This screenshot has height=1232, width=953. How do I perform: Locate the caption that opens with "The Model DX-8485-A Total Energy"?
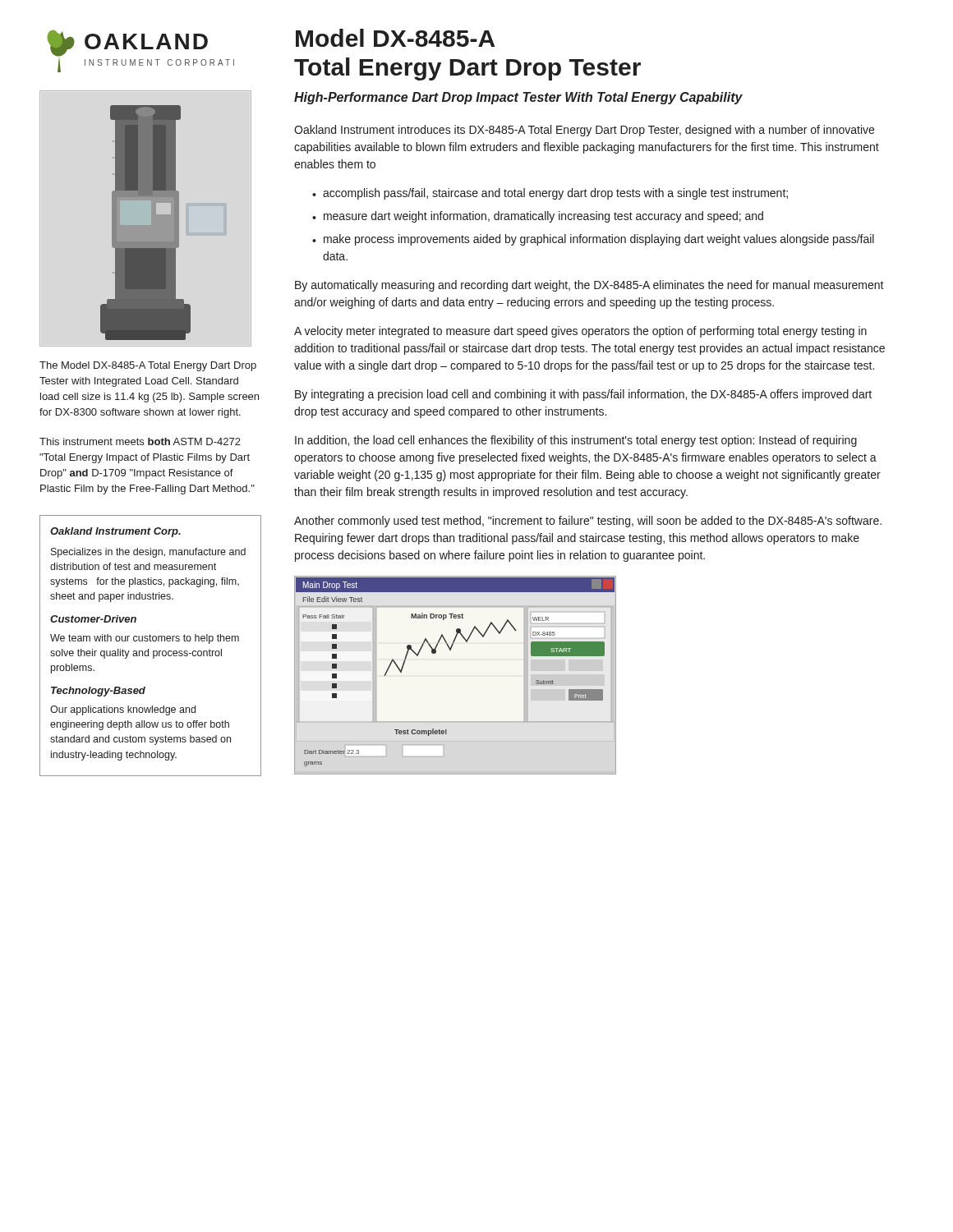150,388
